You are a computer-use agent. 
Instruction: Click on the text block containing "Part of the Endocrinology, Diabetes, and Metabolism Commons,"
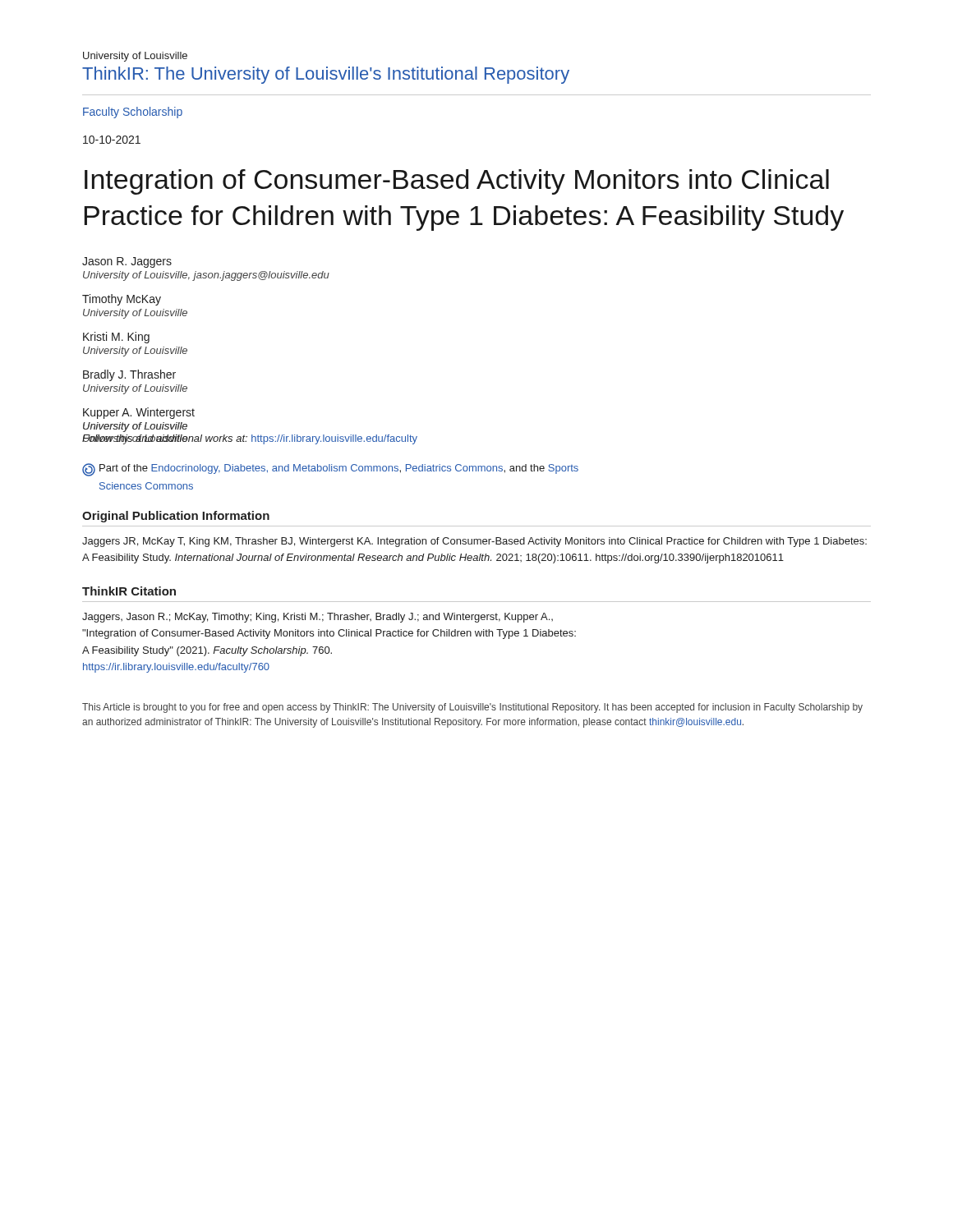[x=330, y=469]
